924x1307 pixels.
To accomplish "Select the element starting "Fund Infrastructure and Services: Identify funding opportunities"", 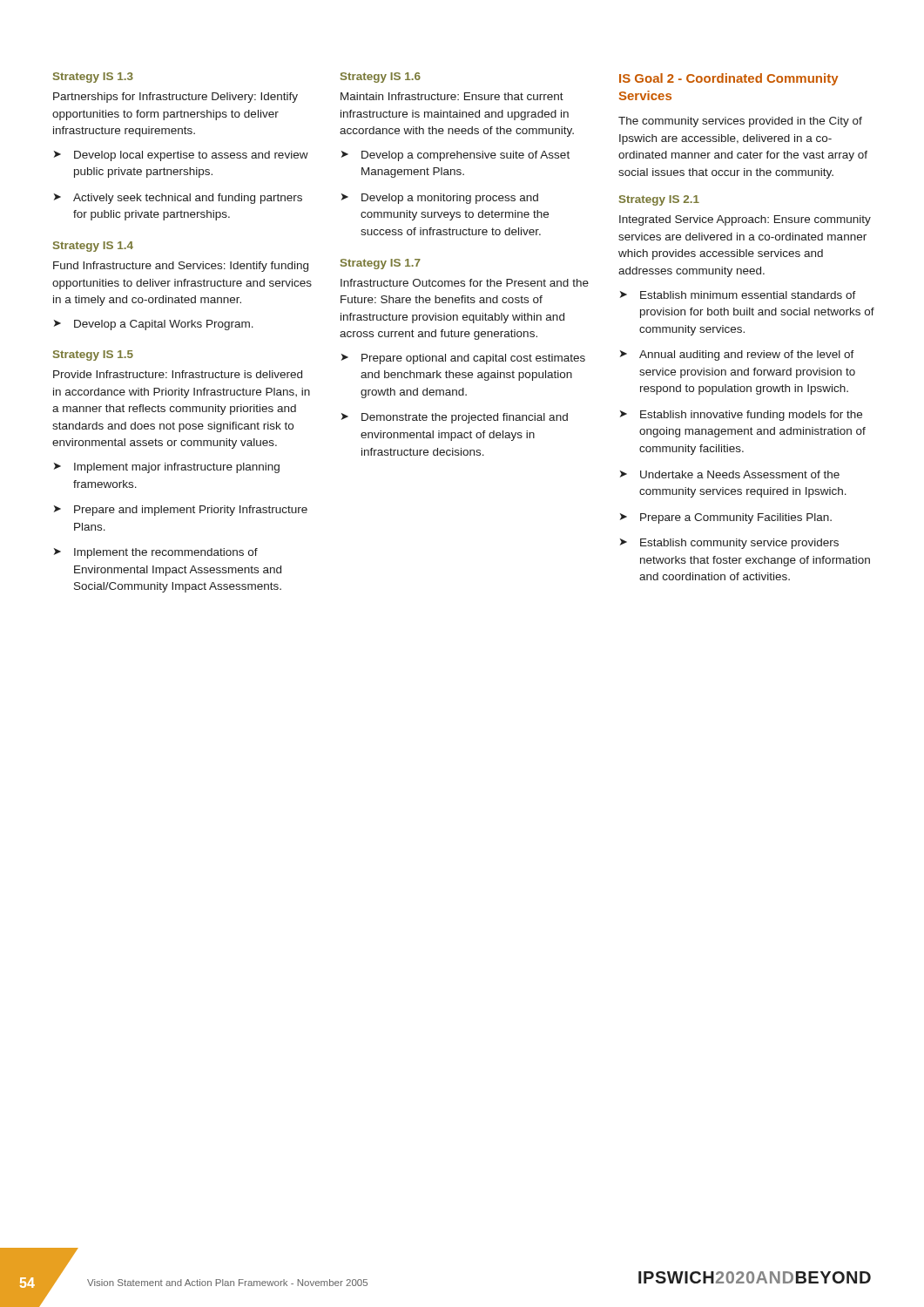I will [x=182, y=282].
